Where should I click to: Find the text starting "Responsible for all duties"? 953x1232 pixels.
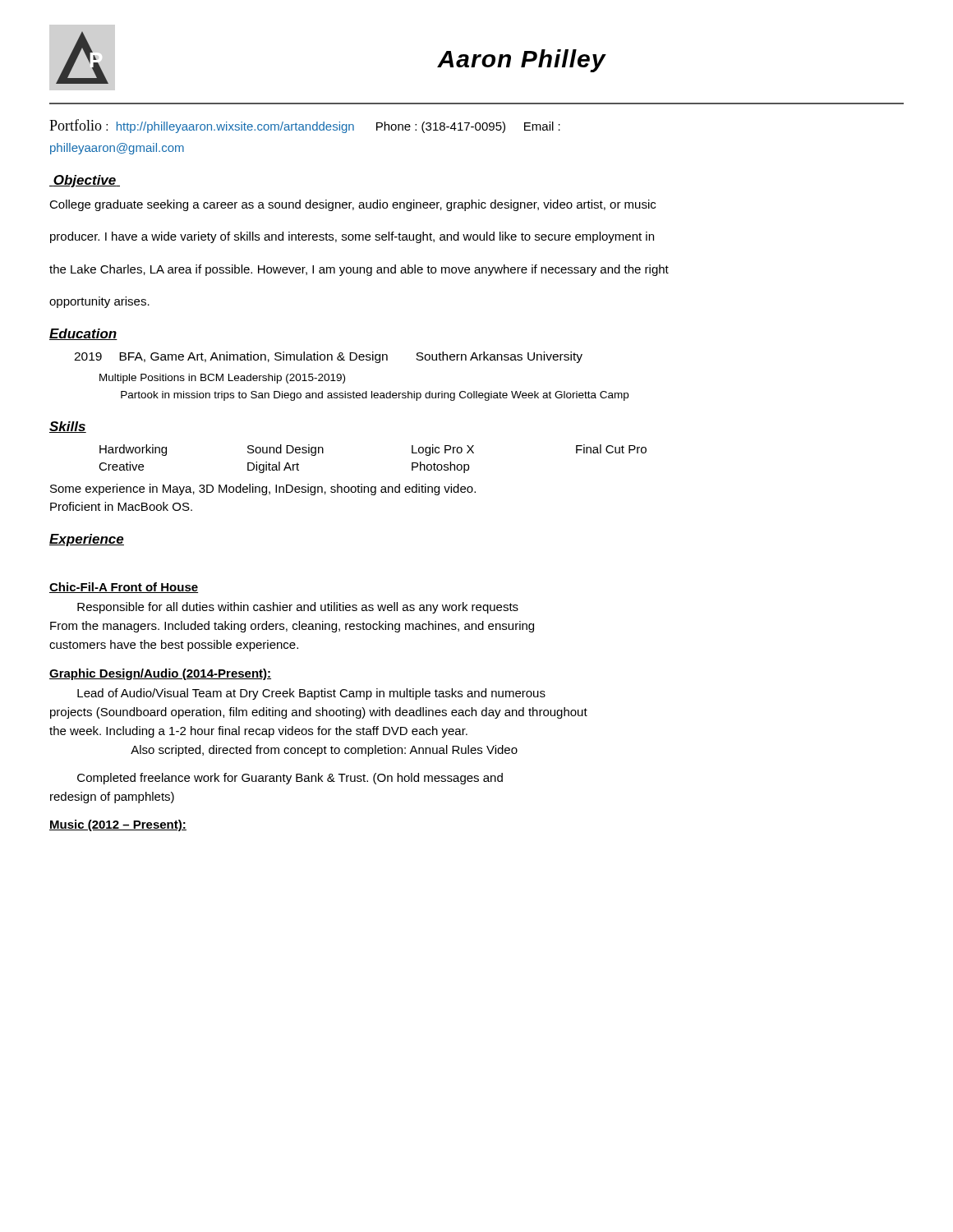[292, 626]
